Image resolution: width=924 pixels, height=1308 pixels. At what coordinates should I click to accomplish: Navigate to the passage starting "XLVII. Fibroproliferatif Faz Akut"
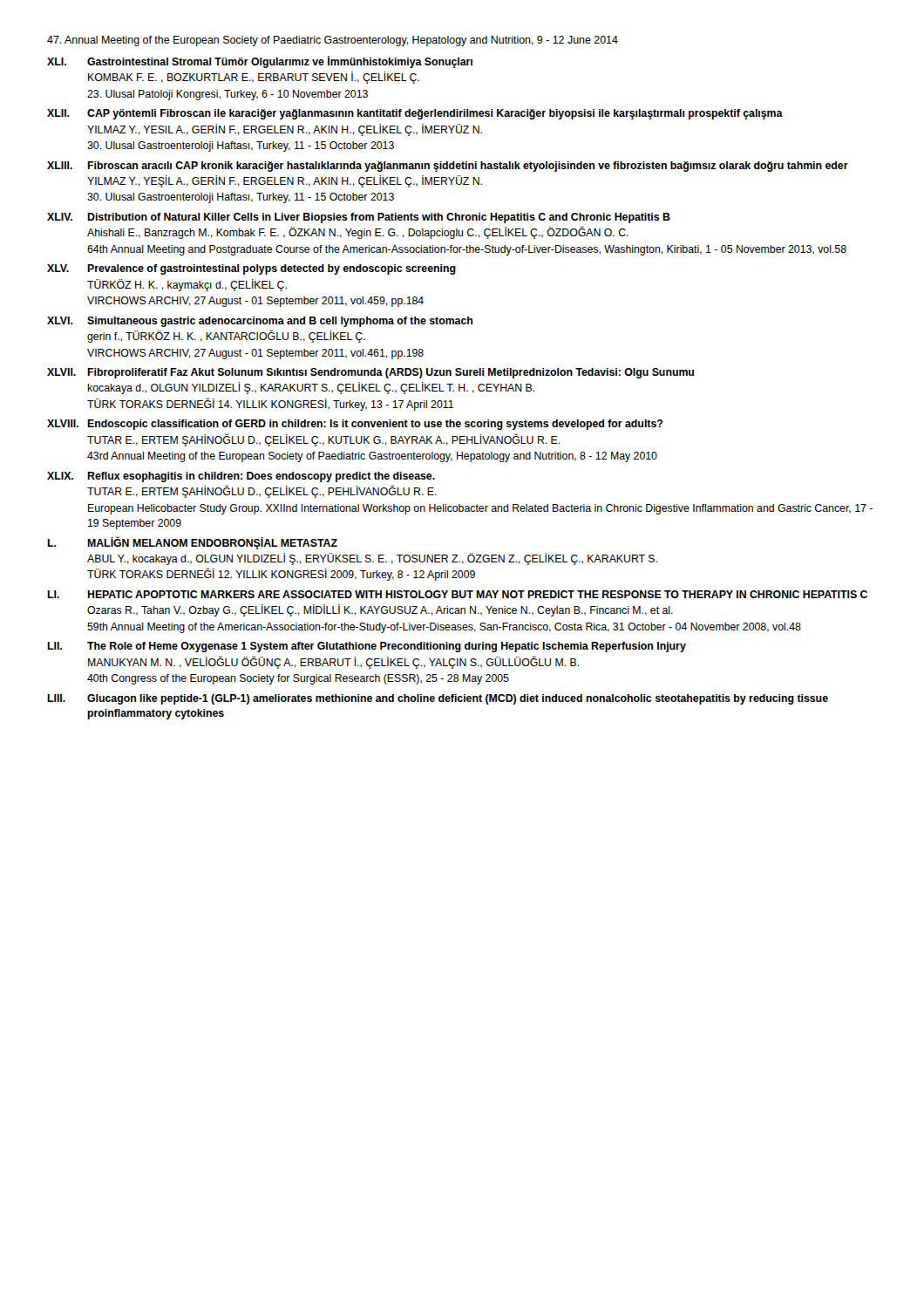coord(462,389)
